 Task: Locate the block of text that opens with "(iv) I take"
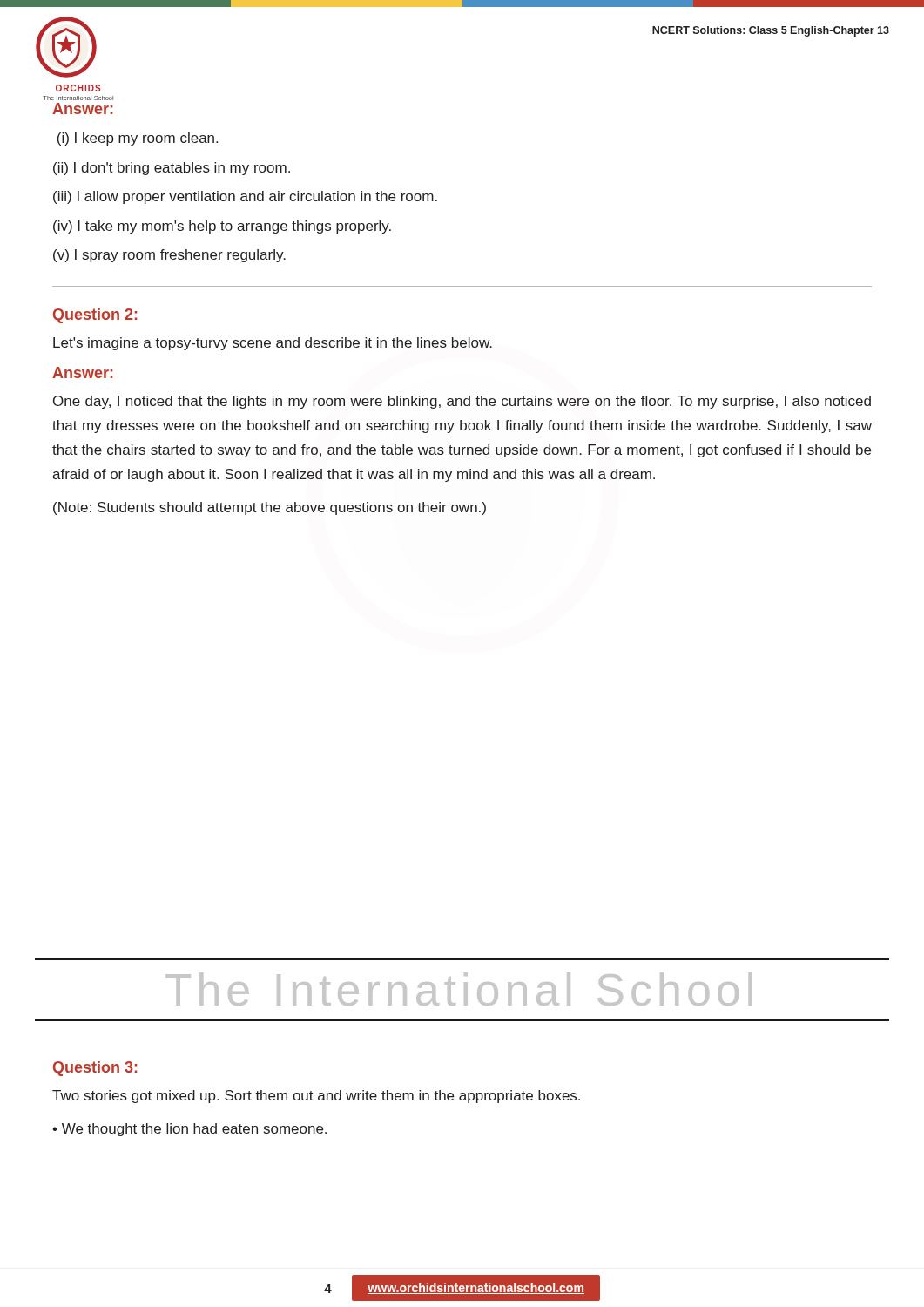[222, 226]
